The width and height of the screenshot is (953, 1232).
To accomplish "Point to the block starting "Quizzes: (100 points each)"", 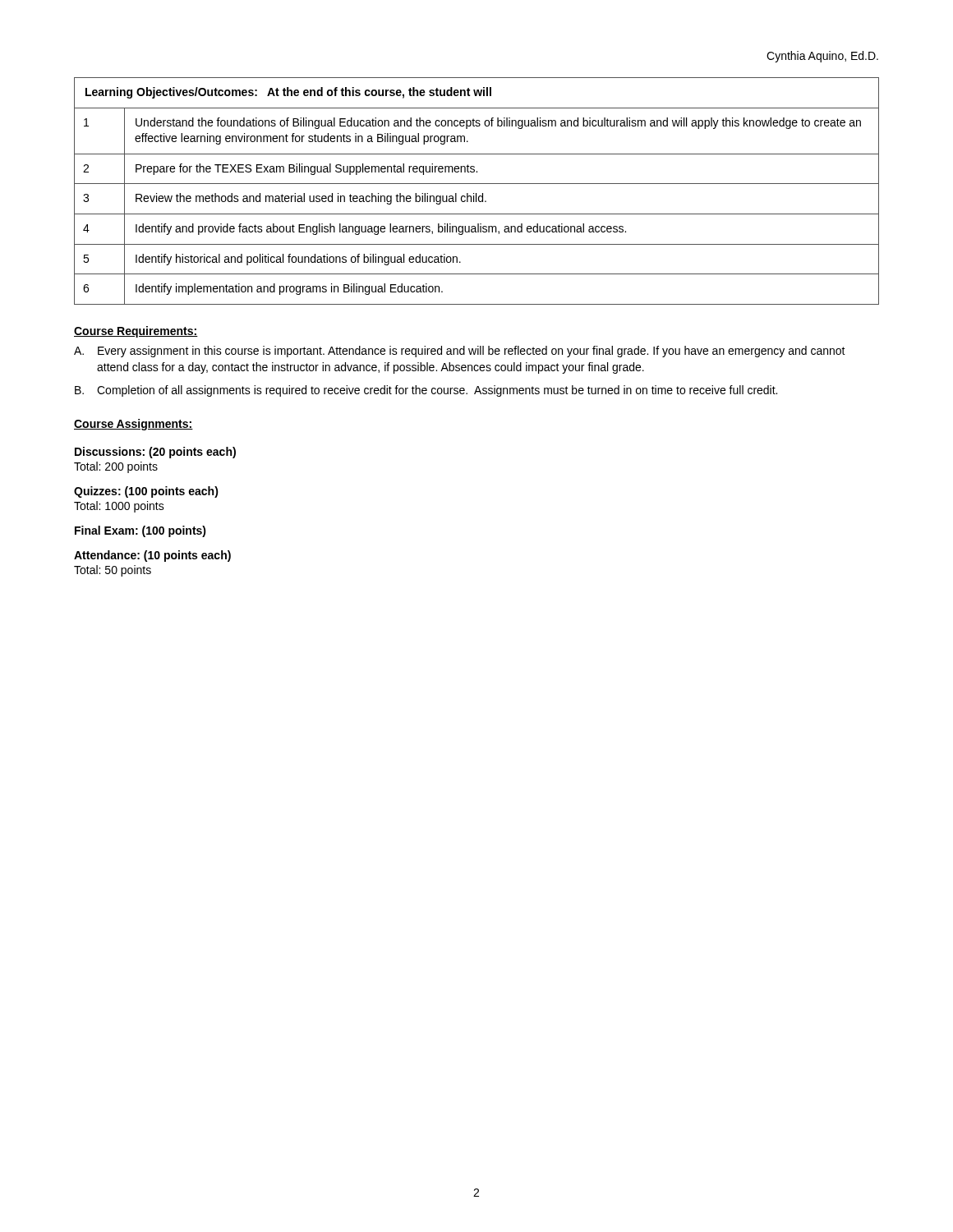I will click(146, 491).
